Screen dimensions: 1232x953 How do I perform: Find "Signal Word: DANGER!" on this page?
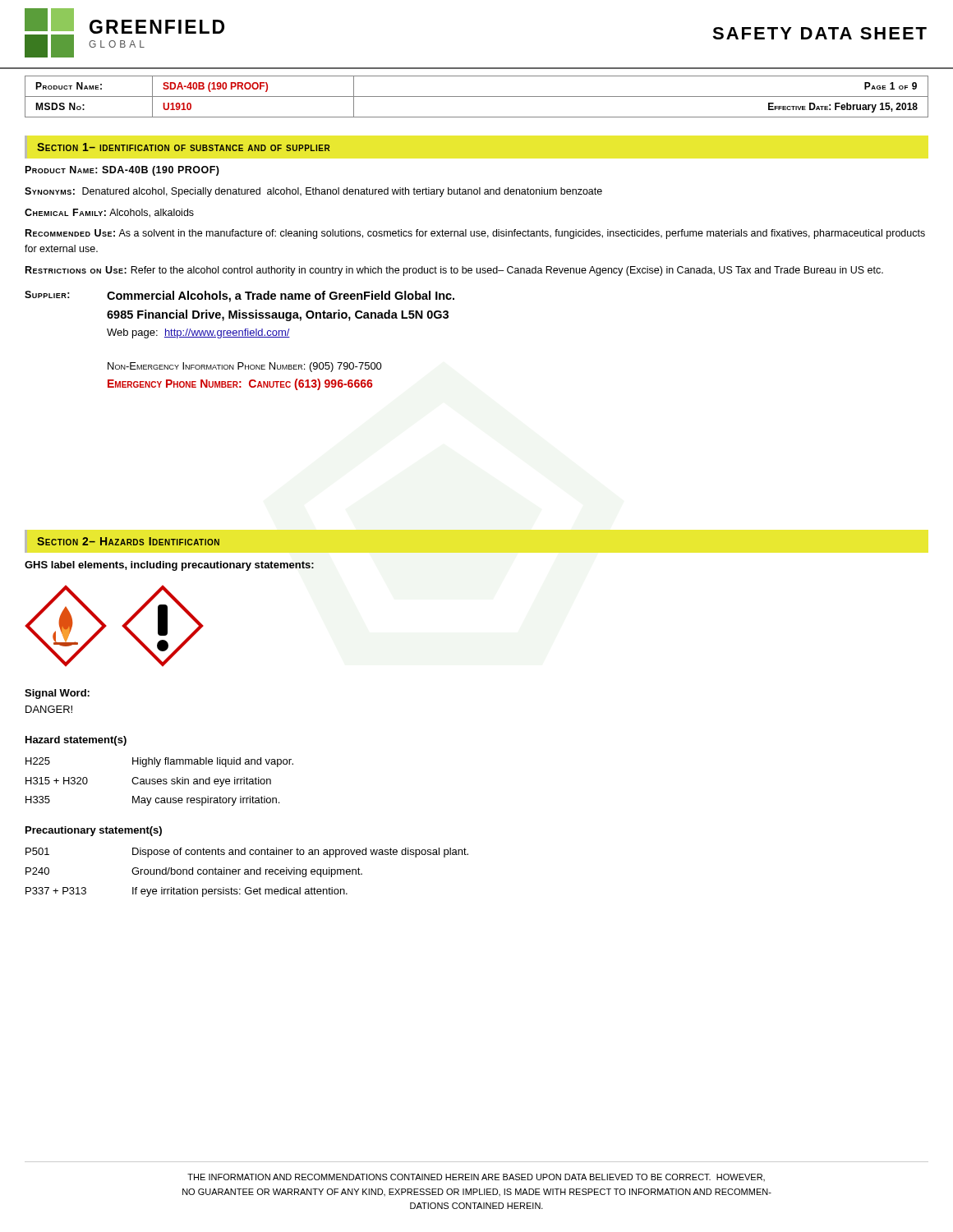coord(58,701)
